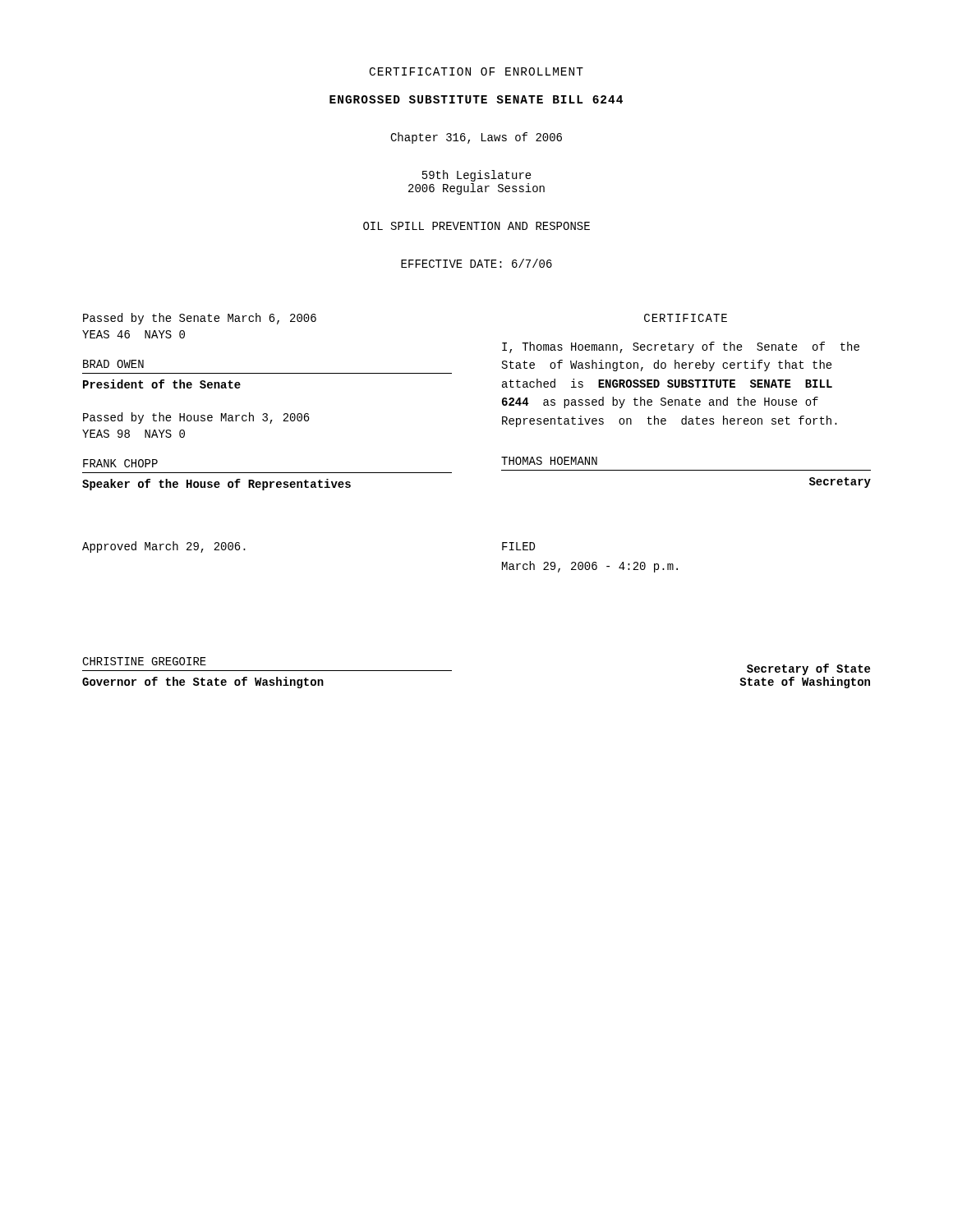Locate the text that says "President of the Senate"
Viewport: 953px width, 1232px height.
[x=162, y=385]
